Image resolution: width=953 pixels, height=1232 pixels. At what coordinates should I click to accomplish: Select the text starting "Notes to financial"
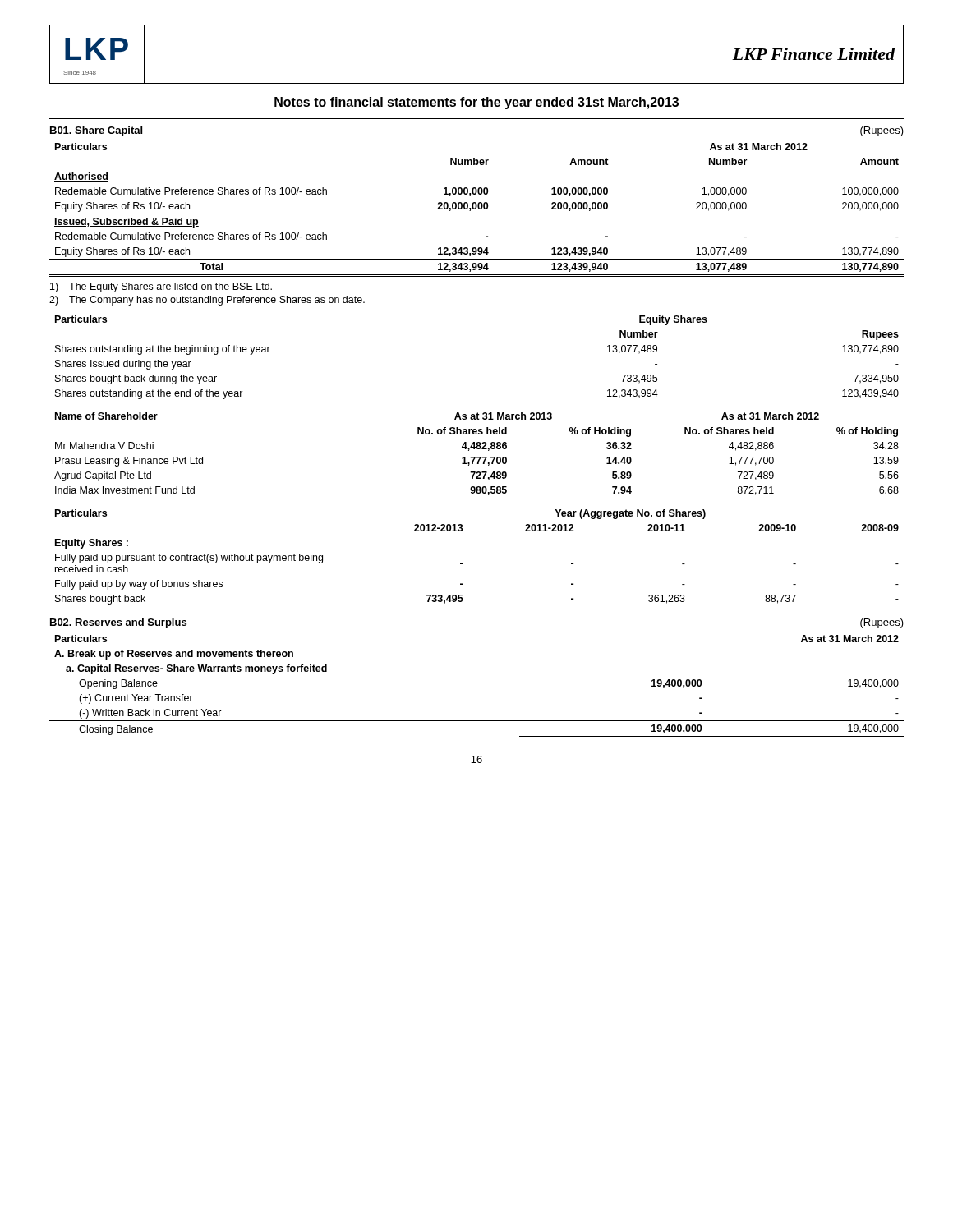pos(476,102)
